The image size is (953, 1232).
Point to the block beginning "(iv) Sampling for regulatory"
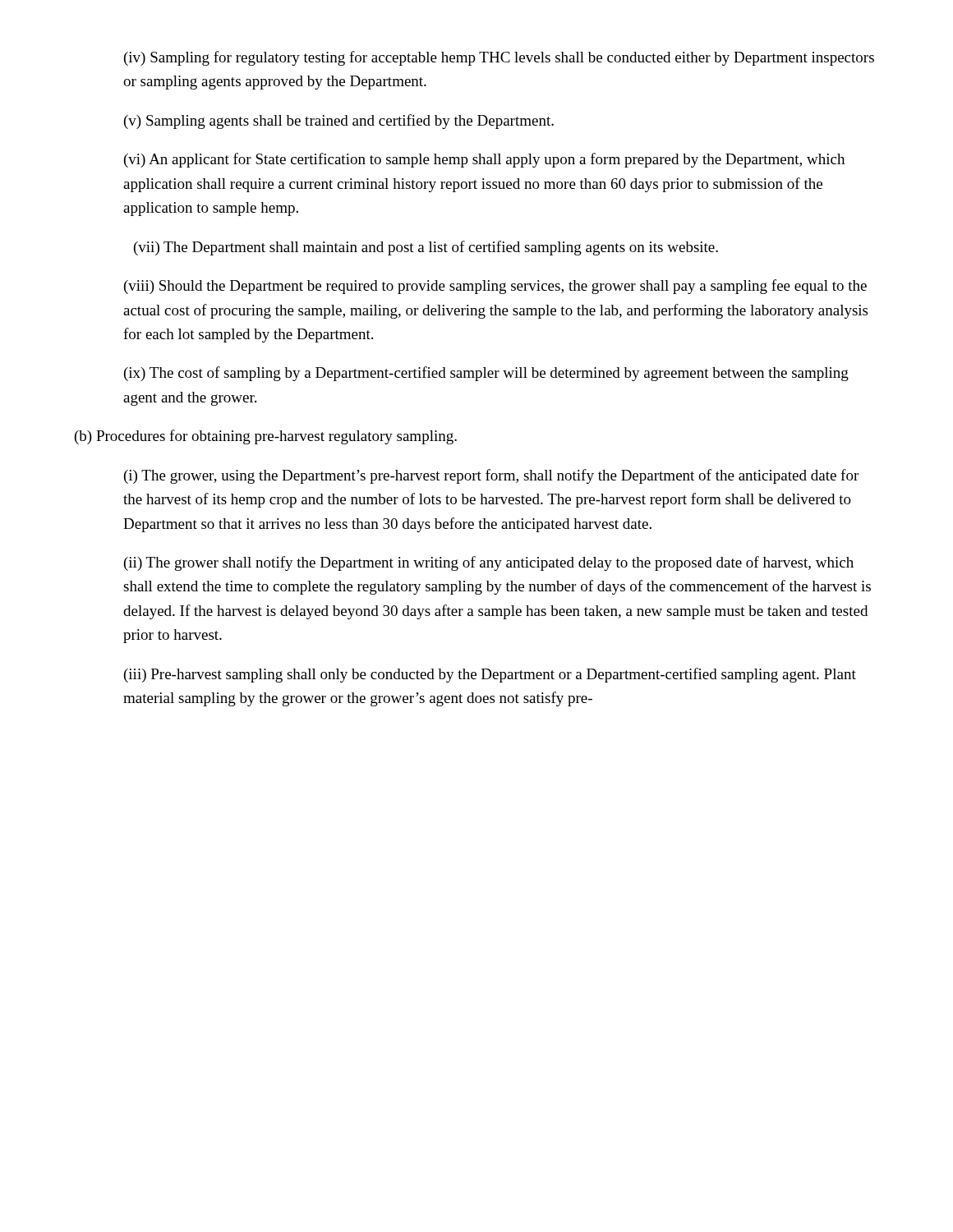(499, 69)
